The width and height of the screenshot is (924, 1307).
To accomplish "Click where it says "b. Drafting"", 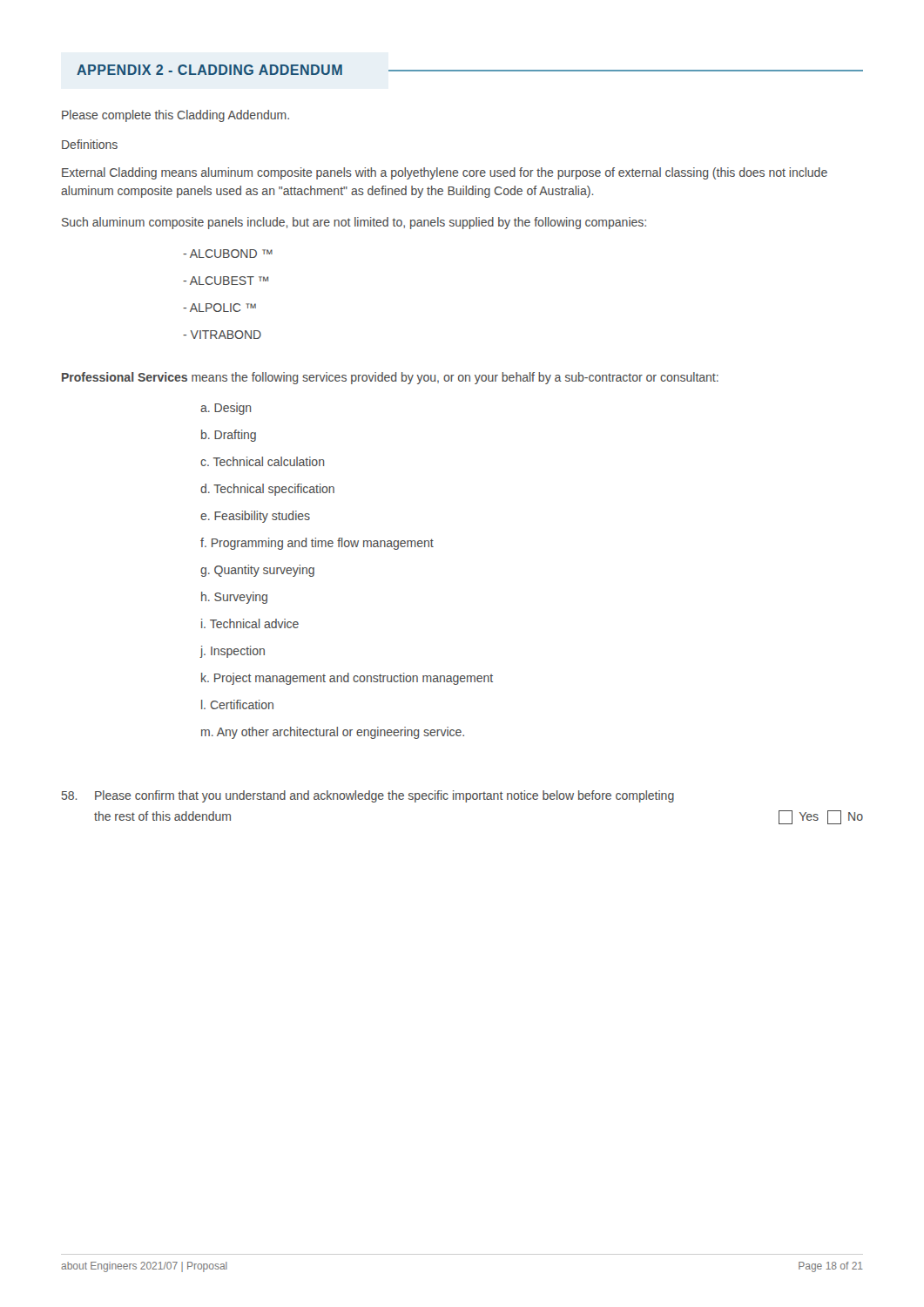I will (228, 435).
